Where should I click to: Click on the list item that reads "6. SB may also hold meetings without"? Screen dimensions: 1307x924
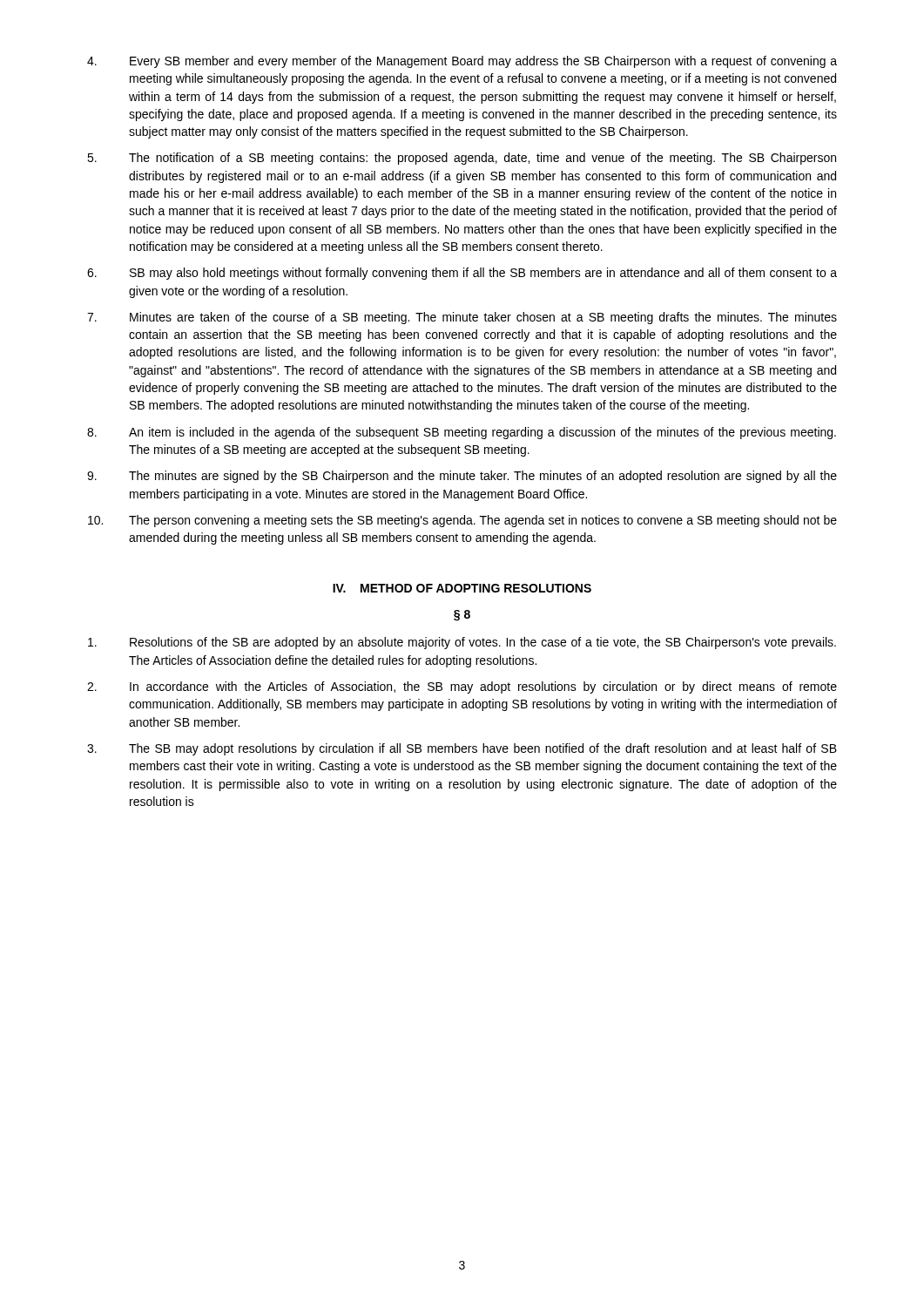462,282
